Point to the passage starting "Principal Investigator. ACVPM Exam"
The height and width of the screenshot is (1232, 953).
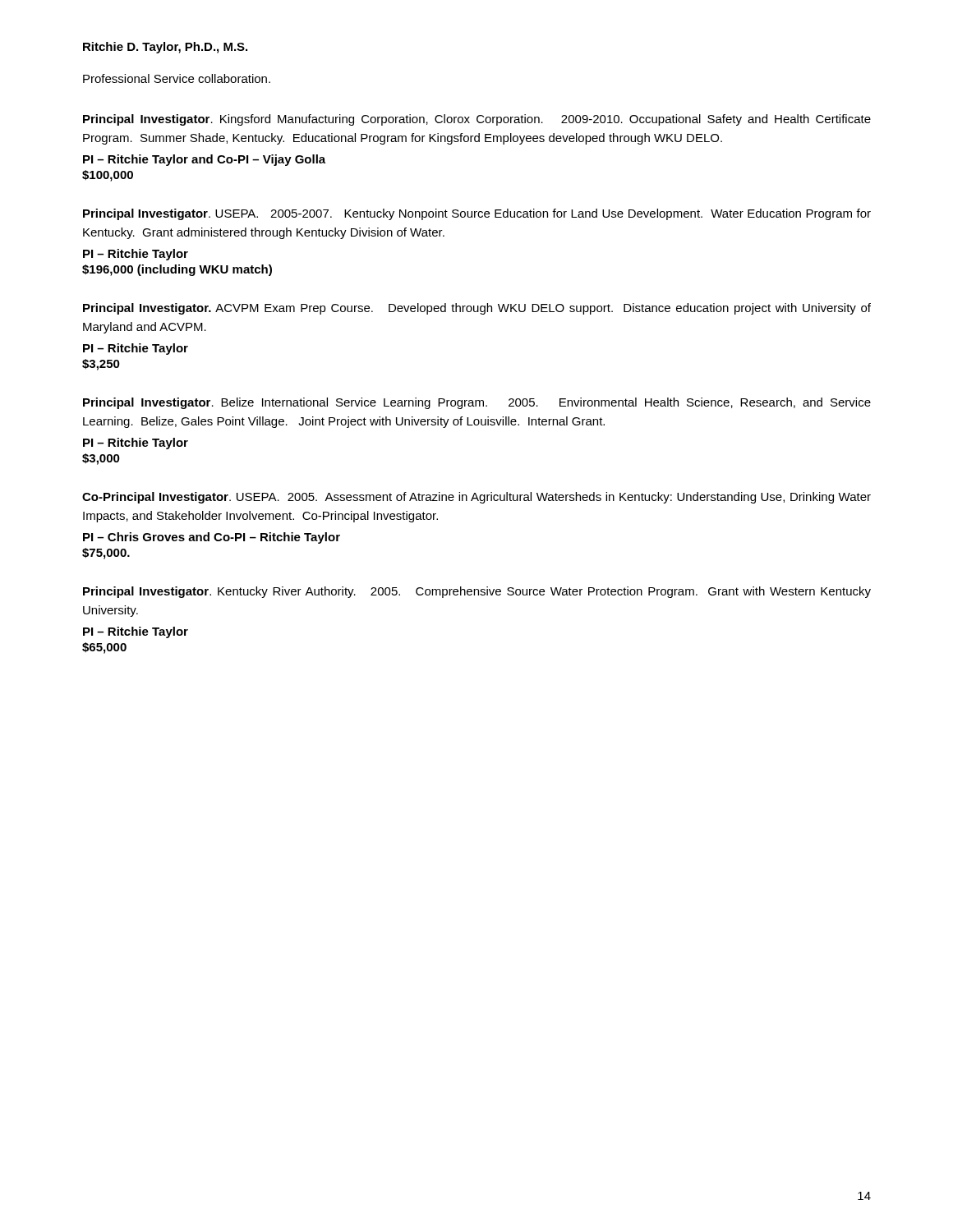tap(476, 317)
